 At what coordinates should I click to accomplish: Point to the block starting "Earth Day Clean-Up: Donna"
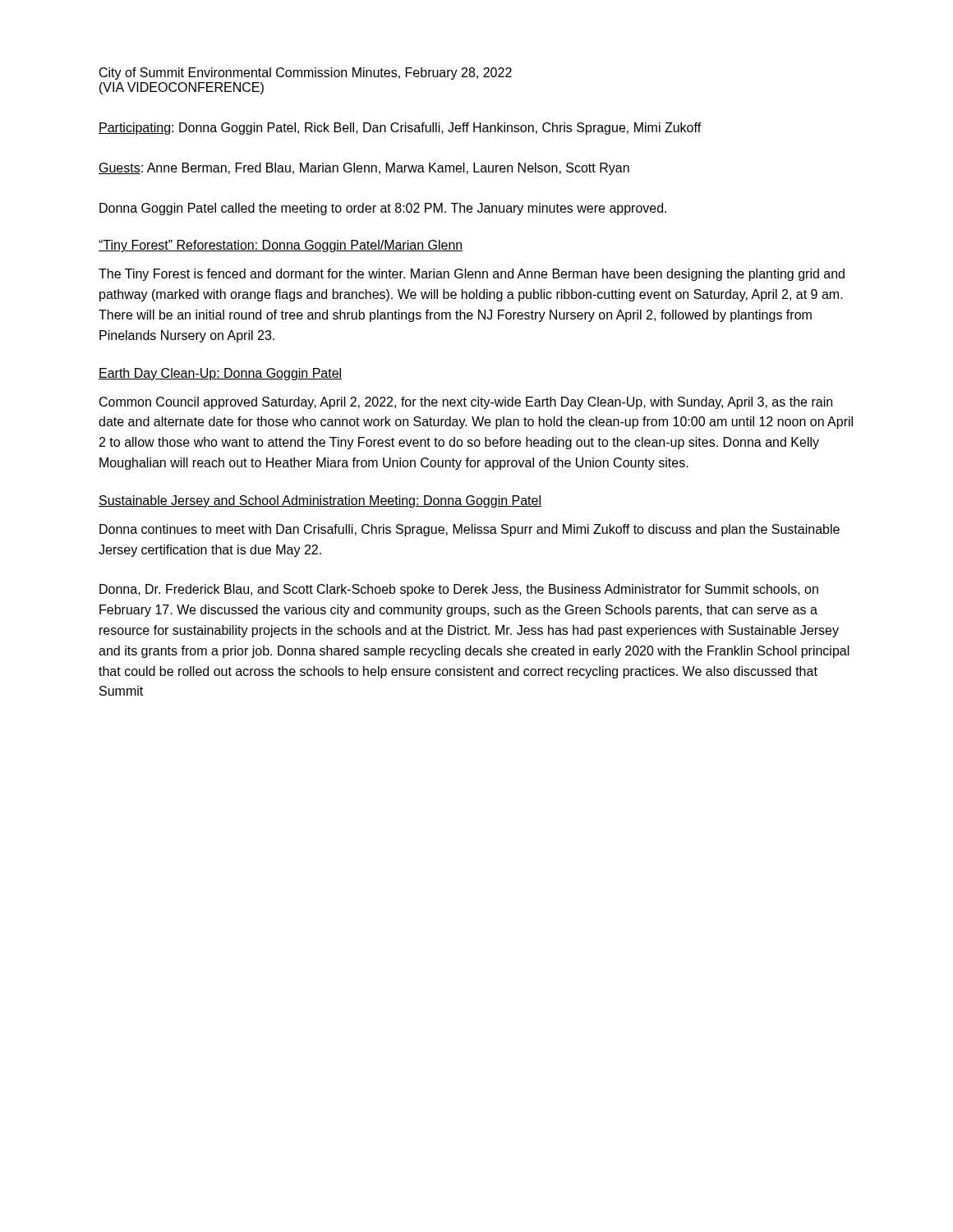(x=220, y=373)
